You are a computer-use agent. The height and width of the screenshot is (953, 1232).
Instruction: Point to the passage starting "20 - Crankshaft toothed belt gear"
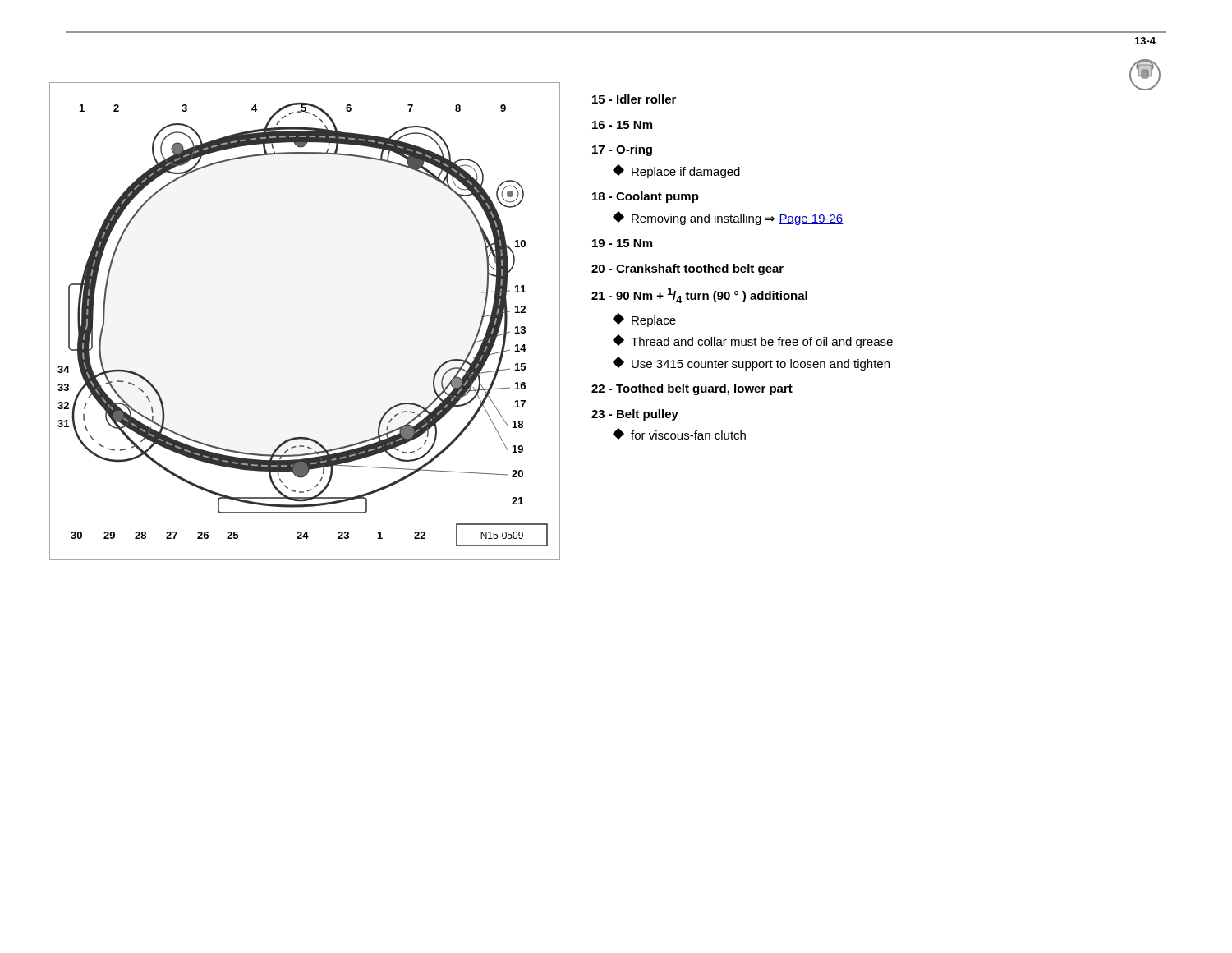click(687, 269)
